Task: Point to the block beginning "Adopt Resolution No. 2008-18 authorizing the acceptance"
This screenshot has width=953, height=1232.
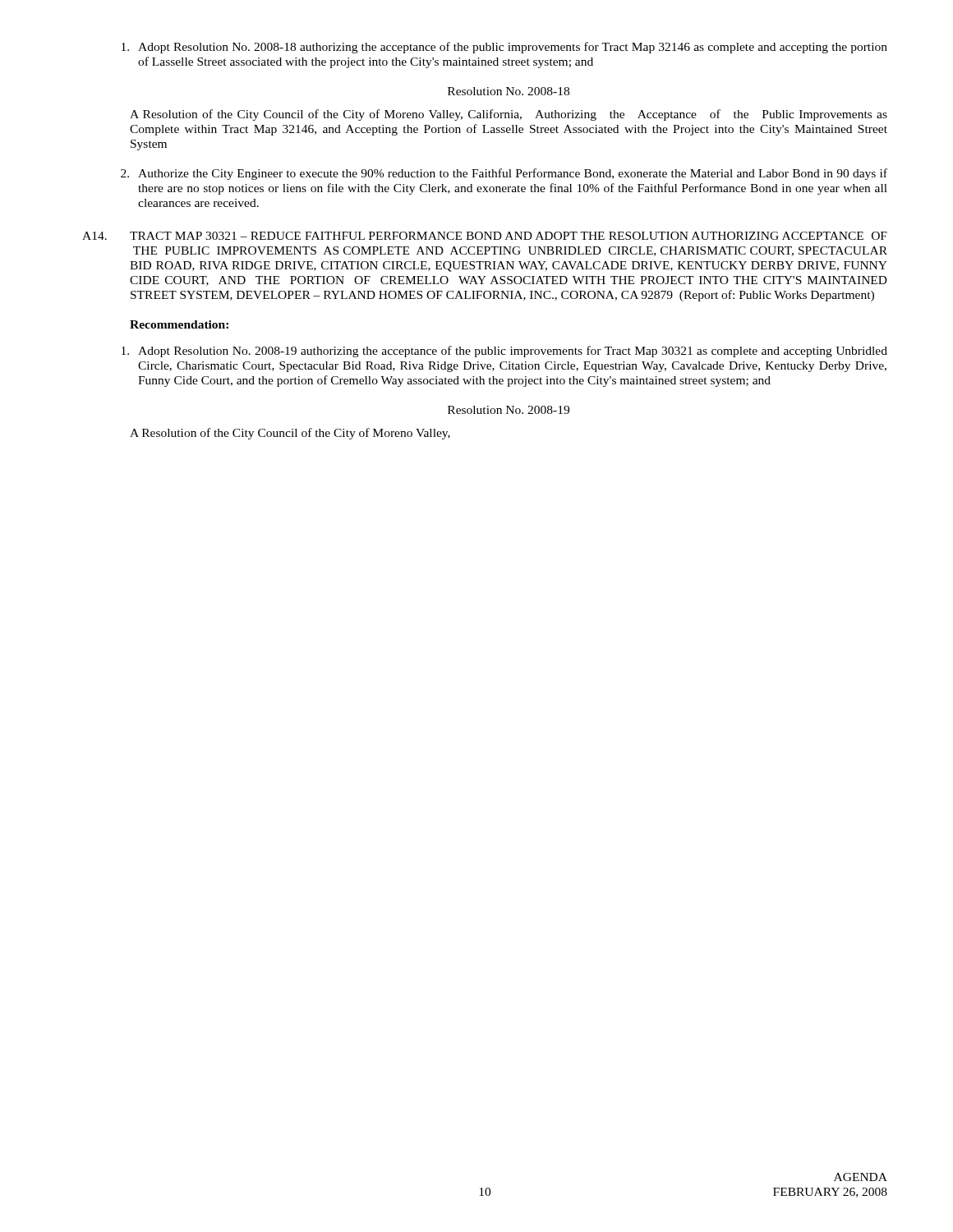Action: click(x=485, y=54)
